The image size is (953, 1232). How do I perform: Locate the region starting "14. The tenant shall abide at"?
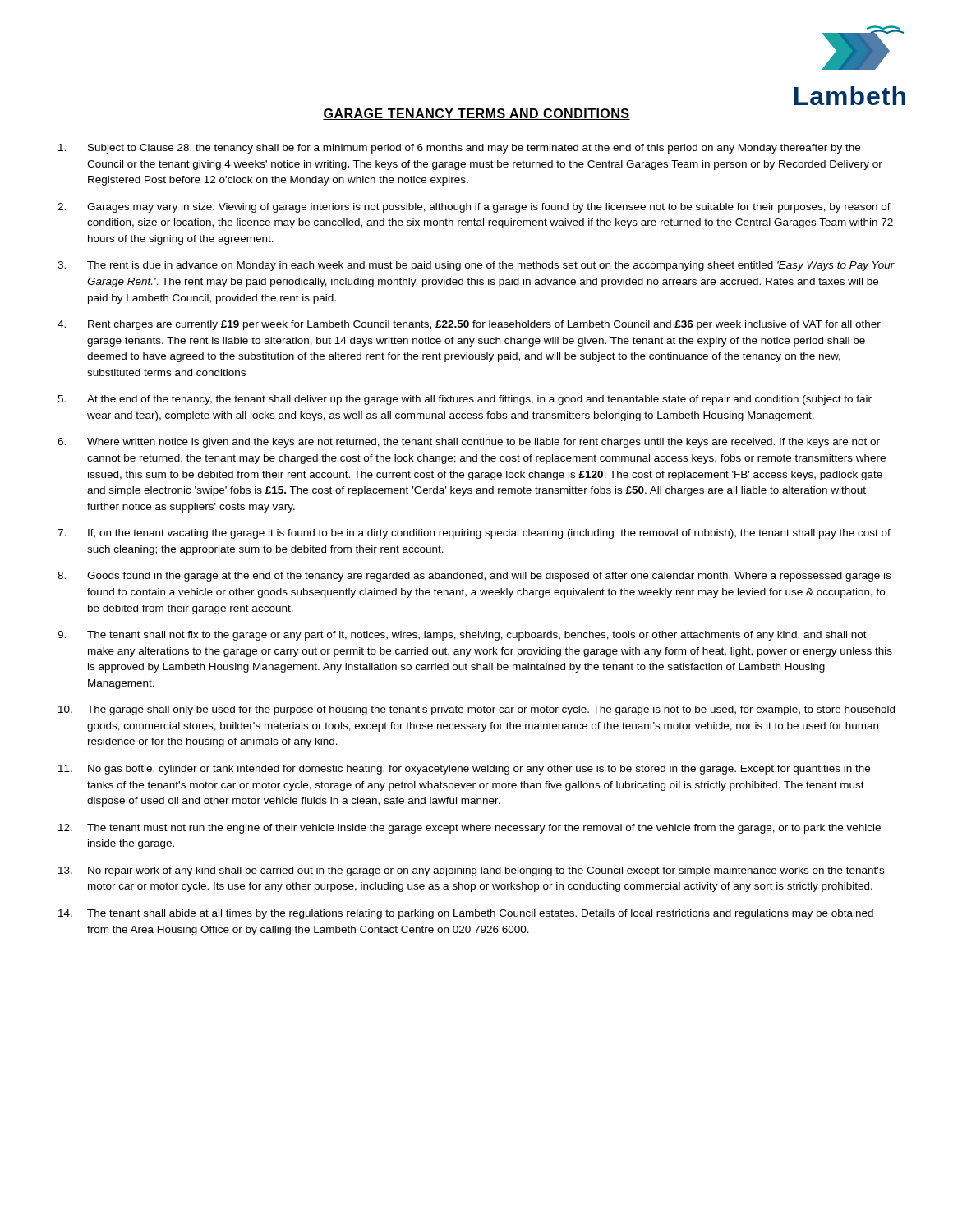pos(476,921)
